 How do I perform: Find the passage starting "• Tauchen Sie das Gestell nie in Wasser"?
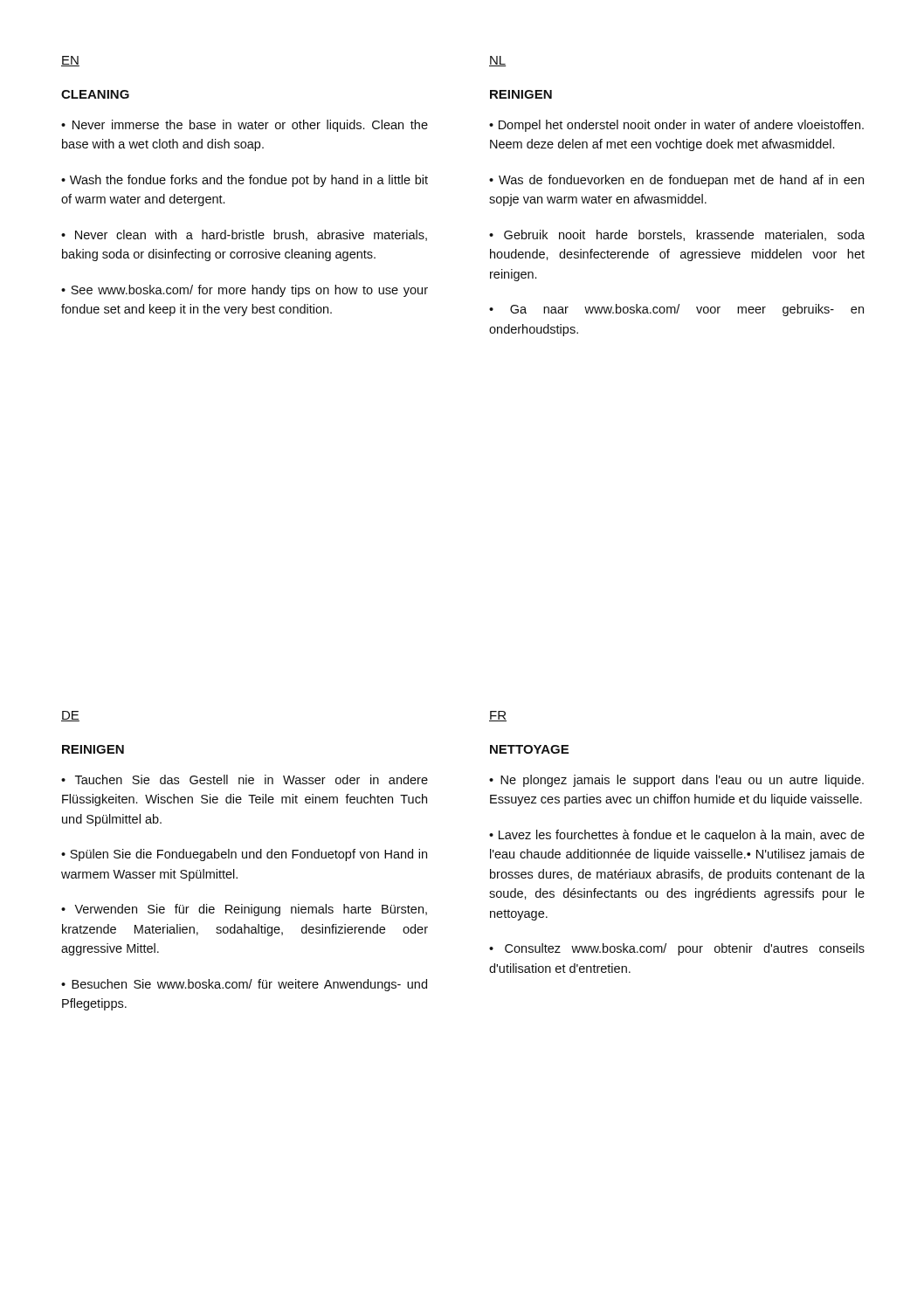[x=245, y=799]
